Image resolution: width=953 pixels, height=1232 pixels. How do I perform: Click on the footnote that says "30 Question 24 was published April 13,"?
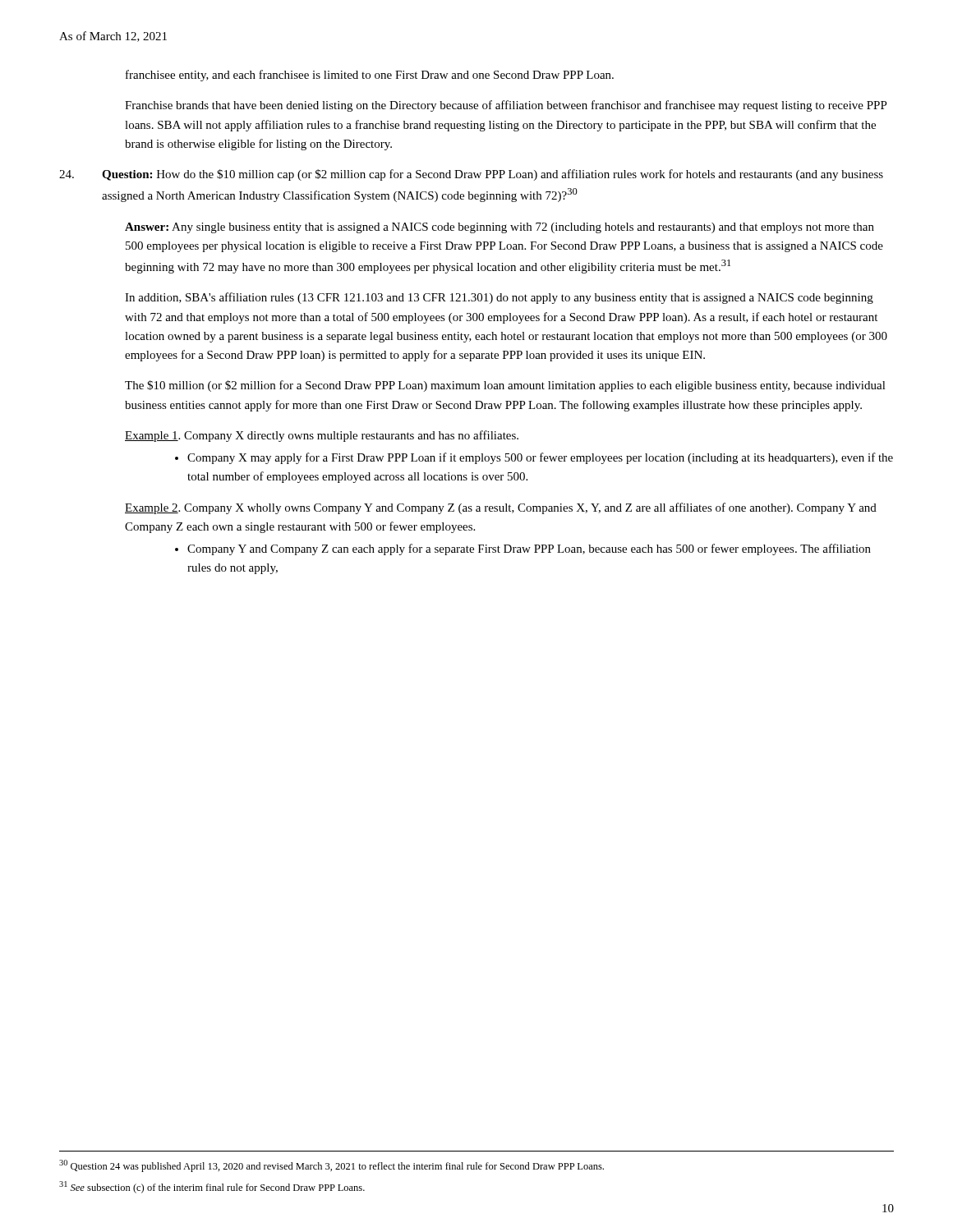[x=332, y=1165]
